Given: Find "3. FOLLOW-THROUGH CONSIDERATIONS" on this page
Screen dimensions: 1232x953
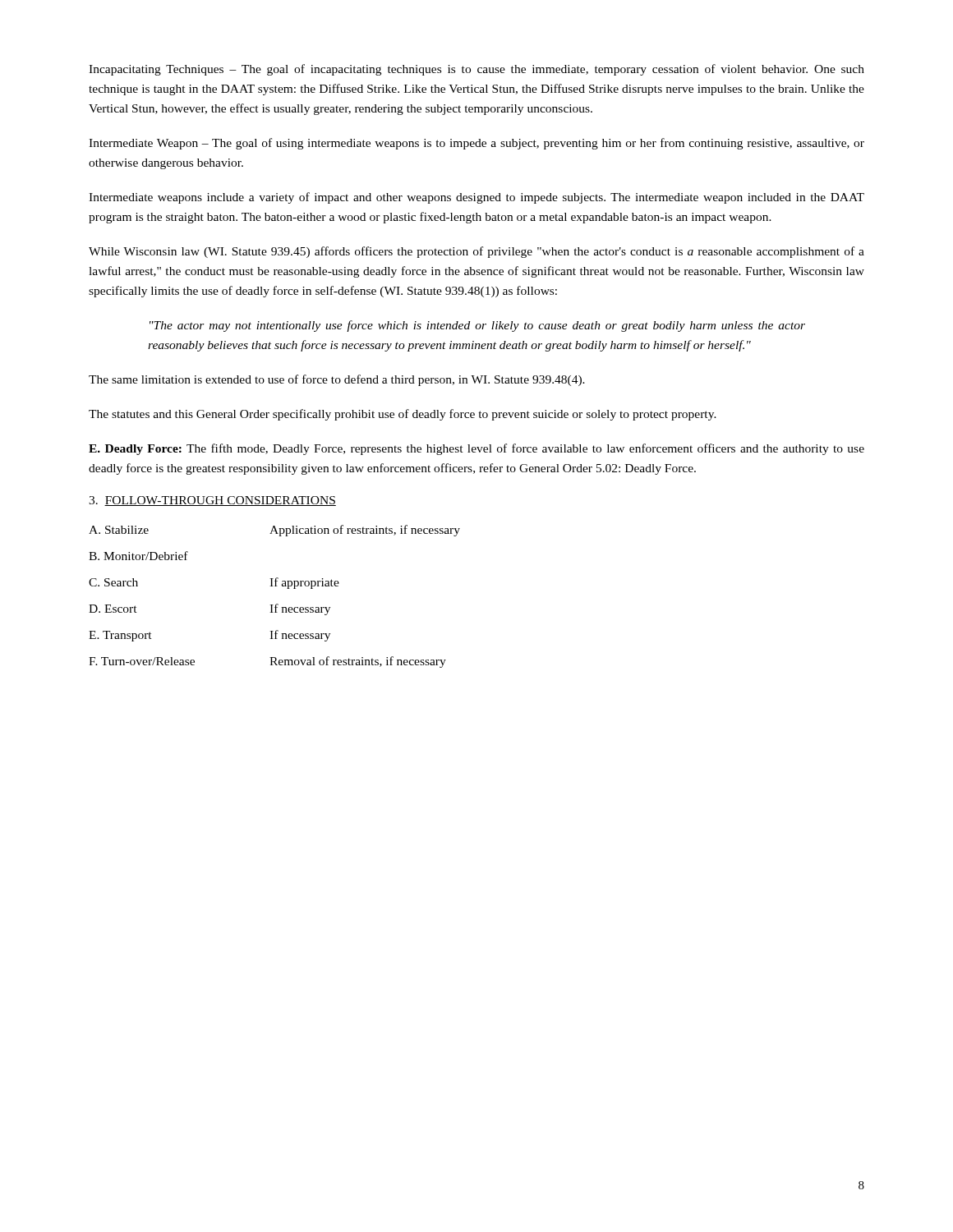Looking at the screenshot, I should pyautogui.click(x=212, y=500).
